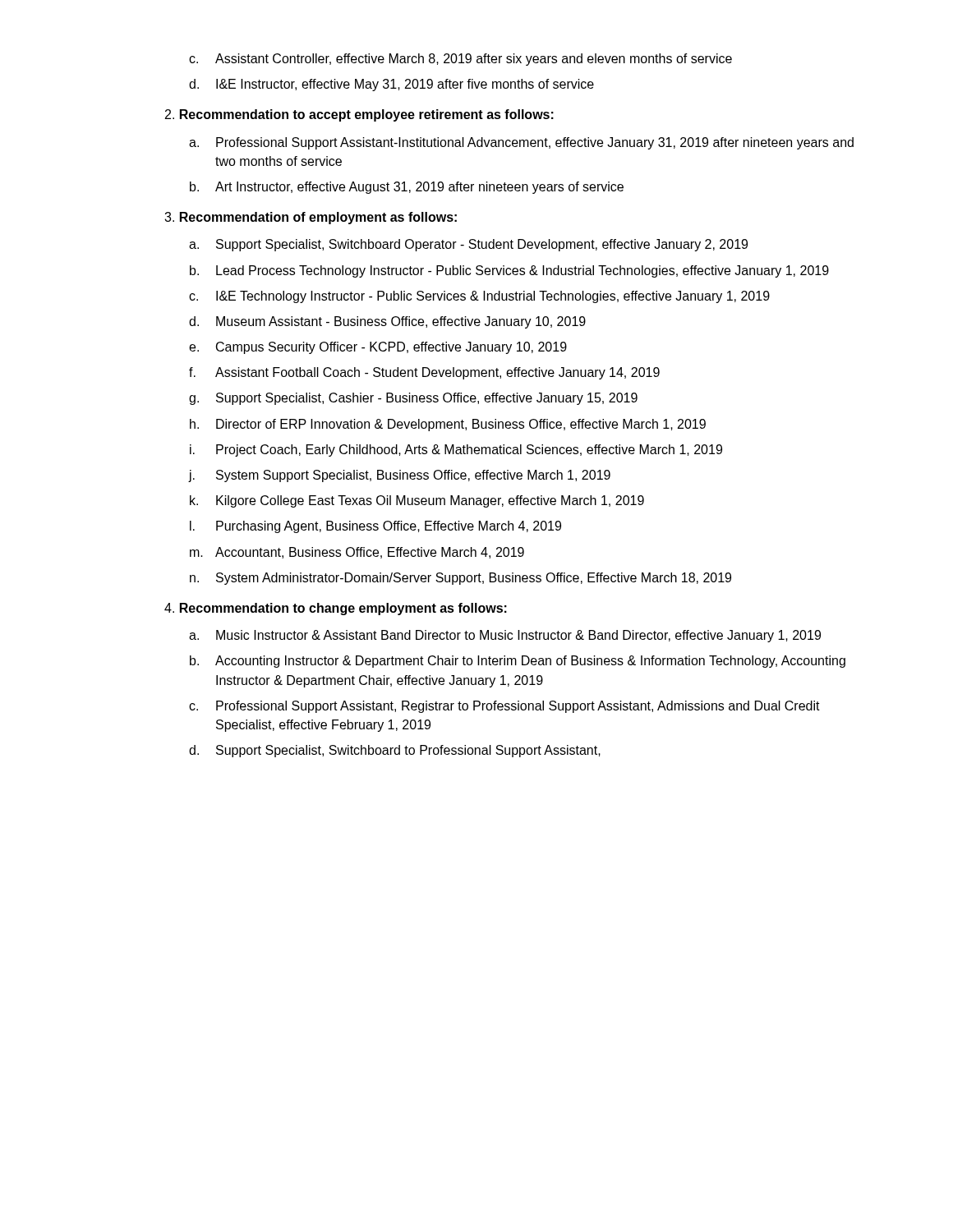The width and height of the screenshot is (953, 1232).
Task: Select the list item with the text "2. Recommendation to accept employee retirement as"
Action: 359,115
